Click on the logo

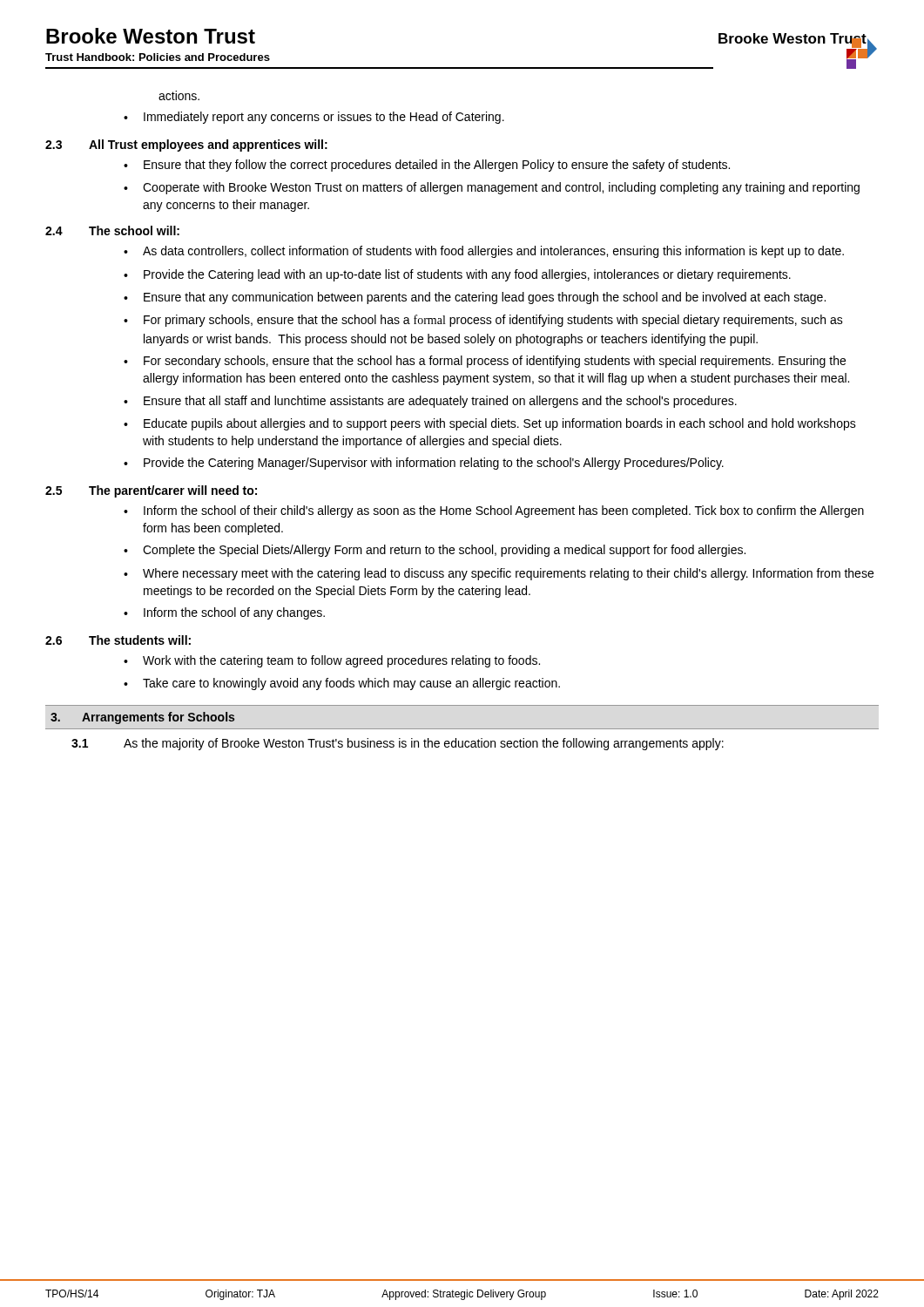click(x=798, y=48)
